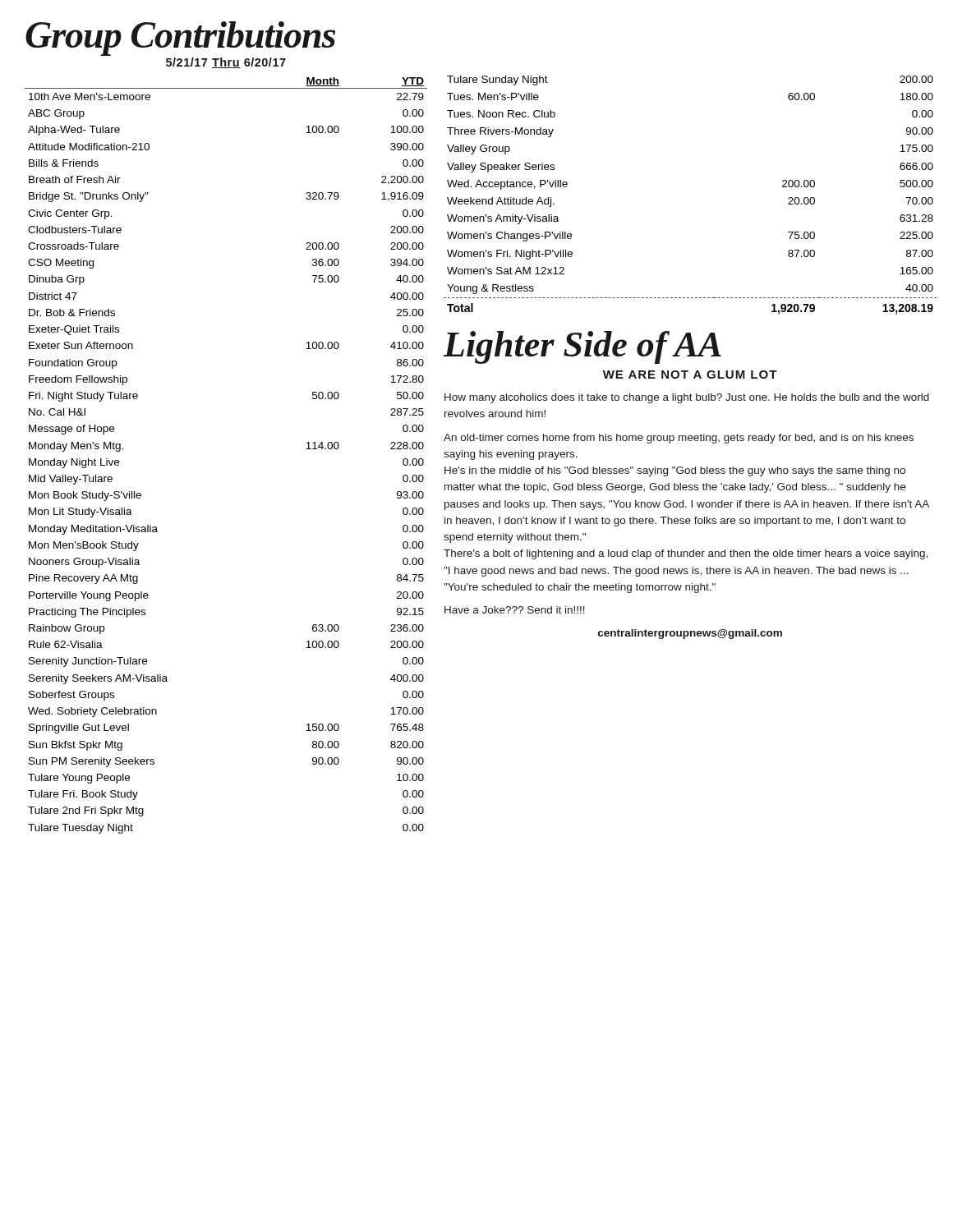Click on the title that says "Lighter Side of AA"
The height and width of the screenshot is (1232, 953).
tap(690, 345)
